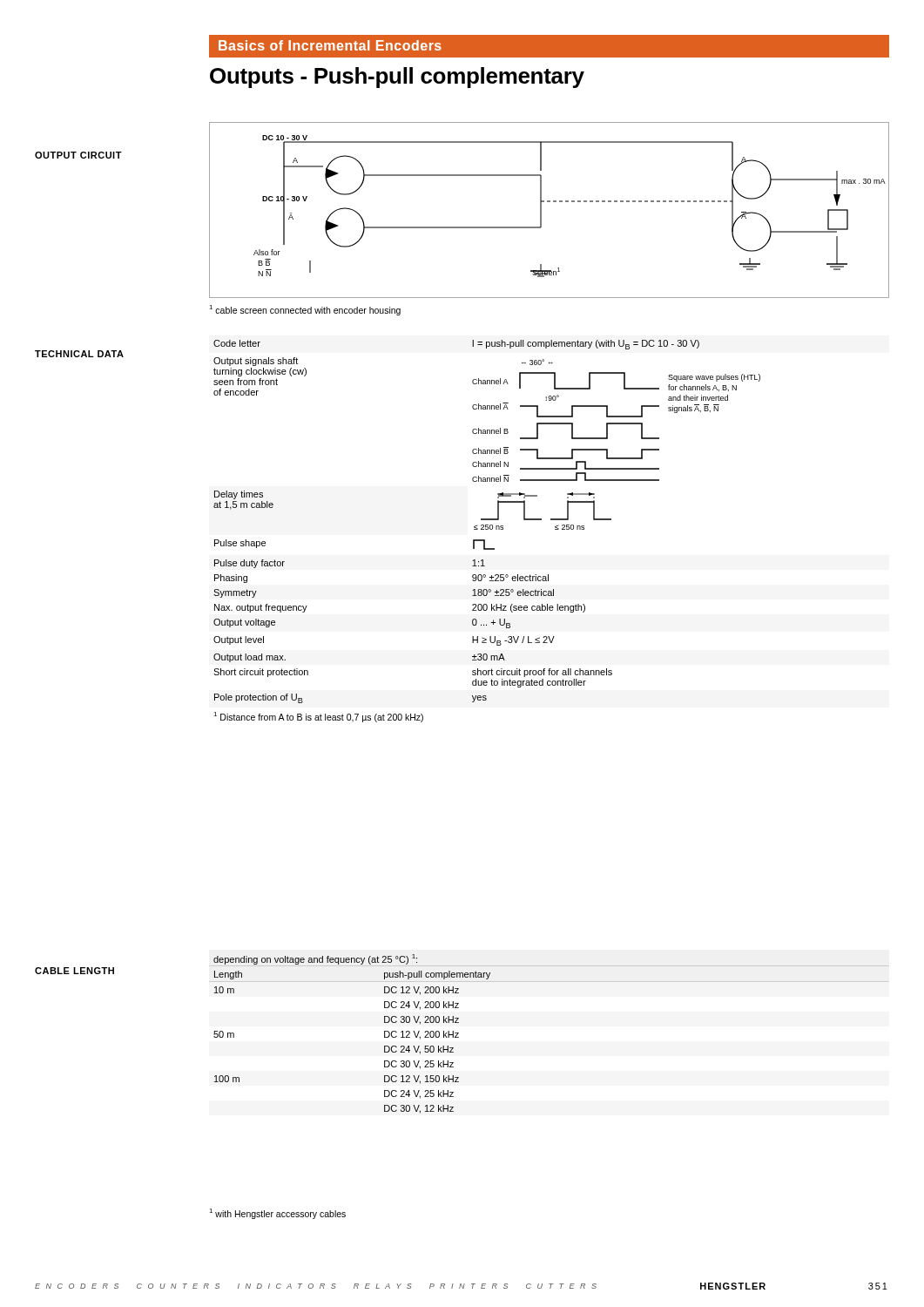Select the table that reads "Delay times at 1,5 m"
This screenshot has width=924, height=1307.
pos(549,529)
